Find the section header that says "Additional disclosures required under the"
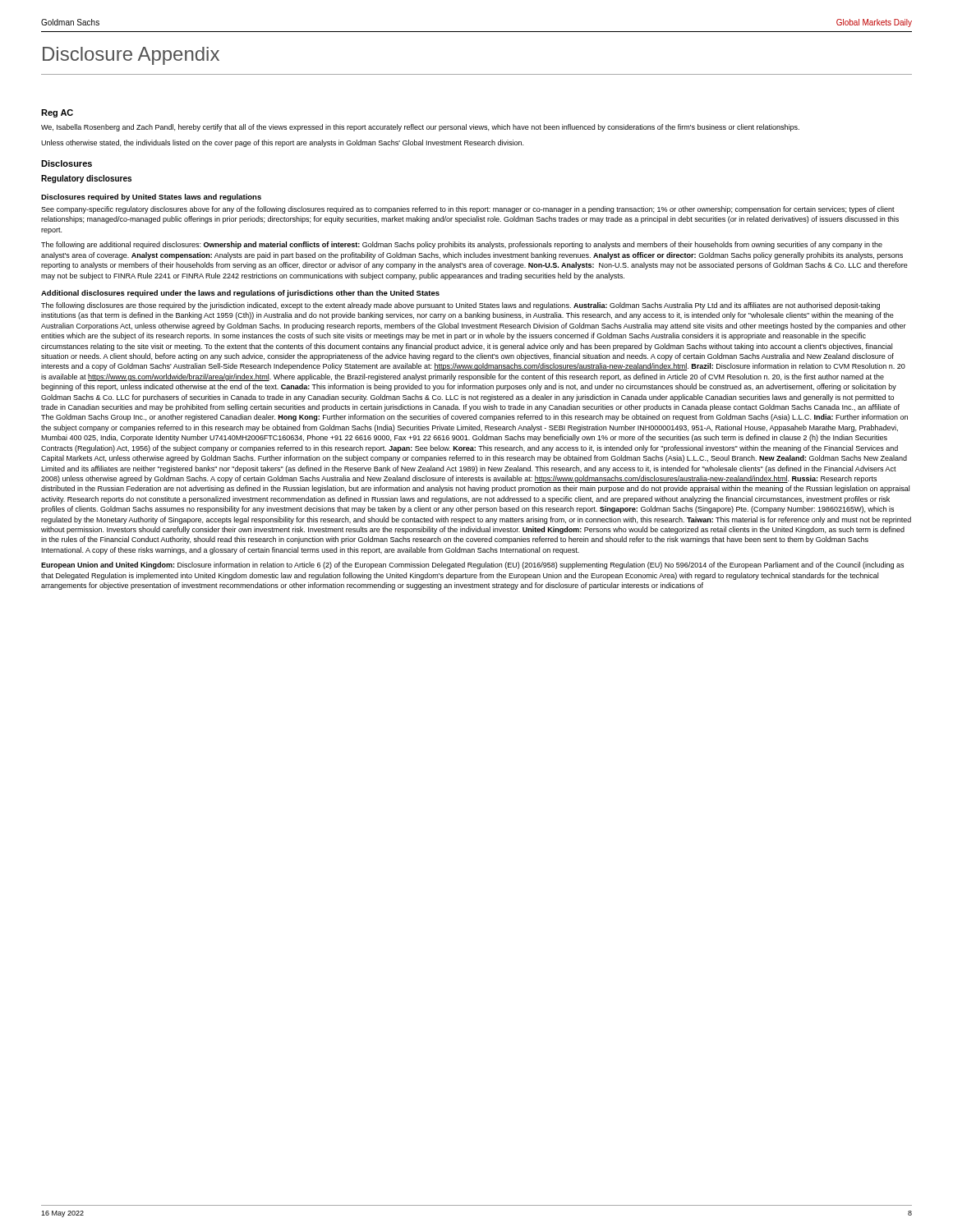This screenshot has width=953, height=1232. click(240, 293)
